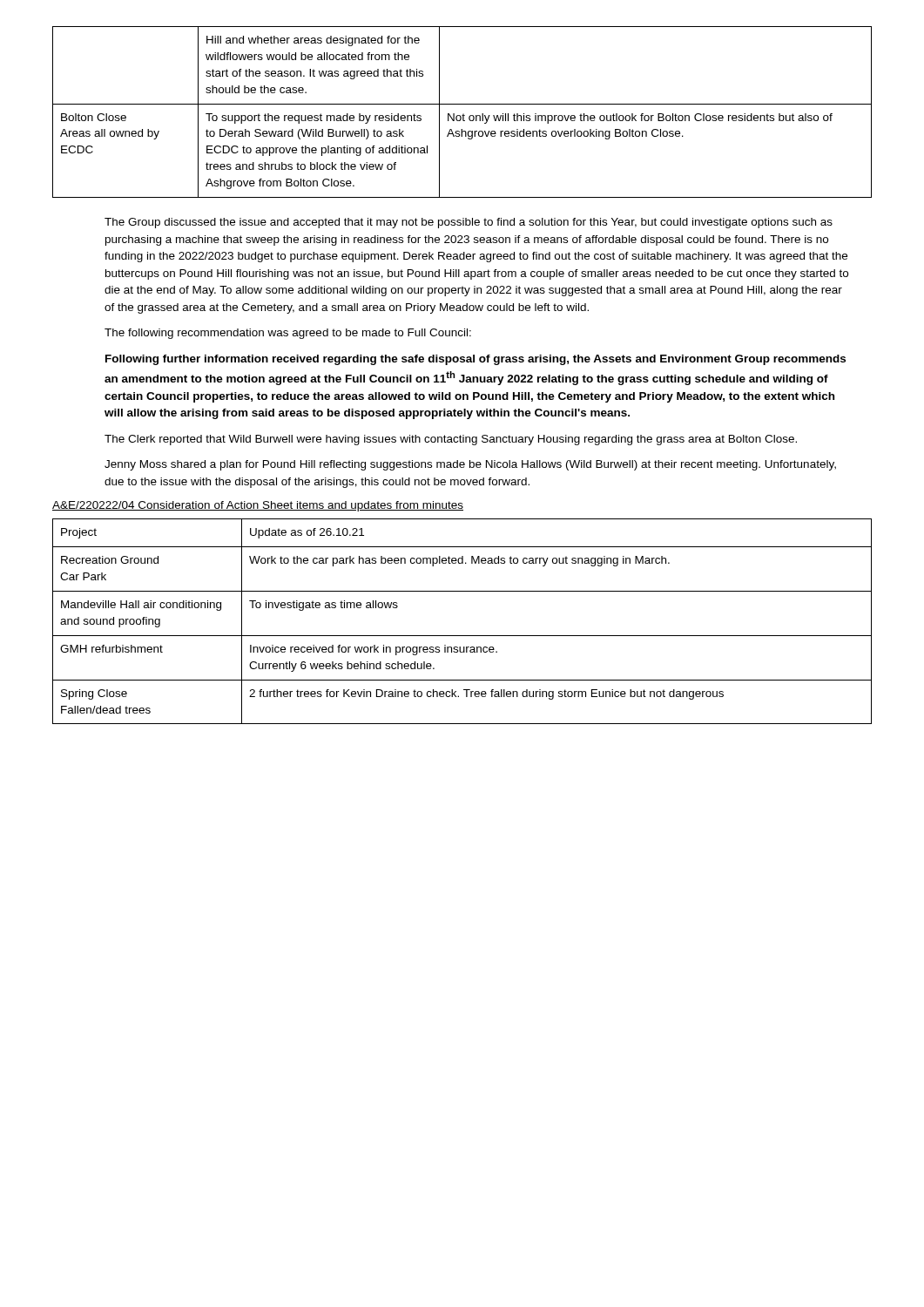The width and height of the screenshot is (924, 1307).
Task: Click on the table containing "Not only will this improve"
Action: pos(462,112)
